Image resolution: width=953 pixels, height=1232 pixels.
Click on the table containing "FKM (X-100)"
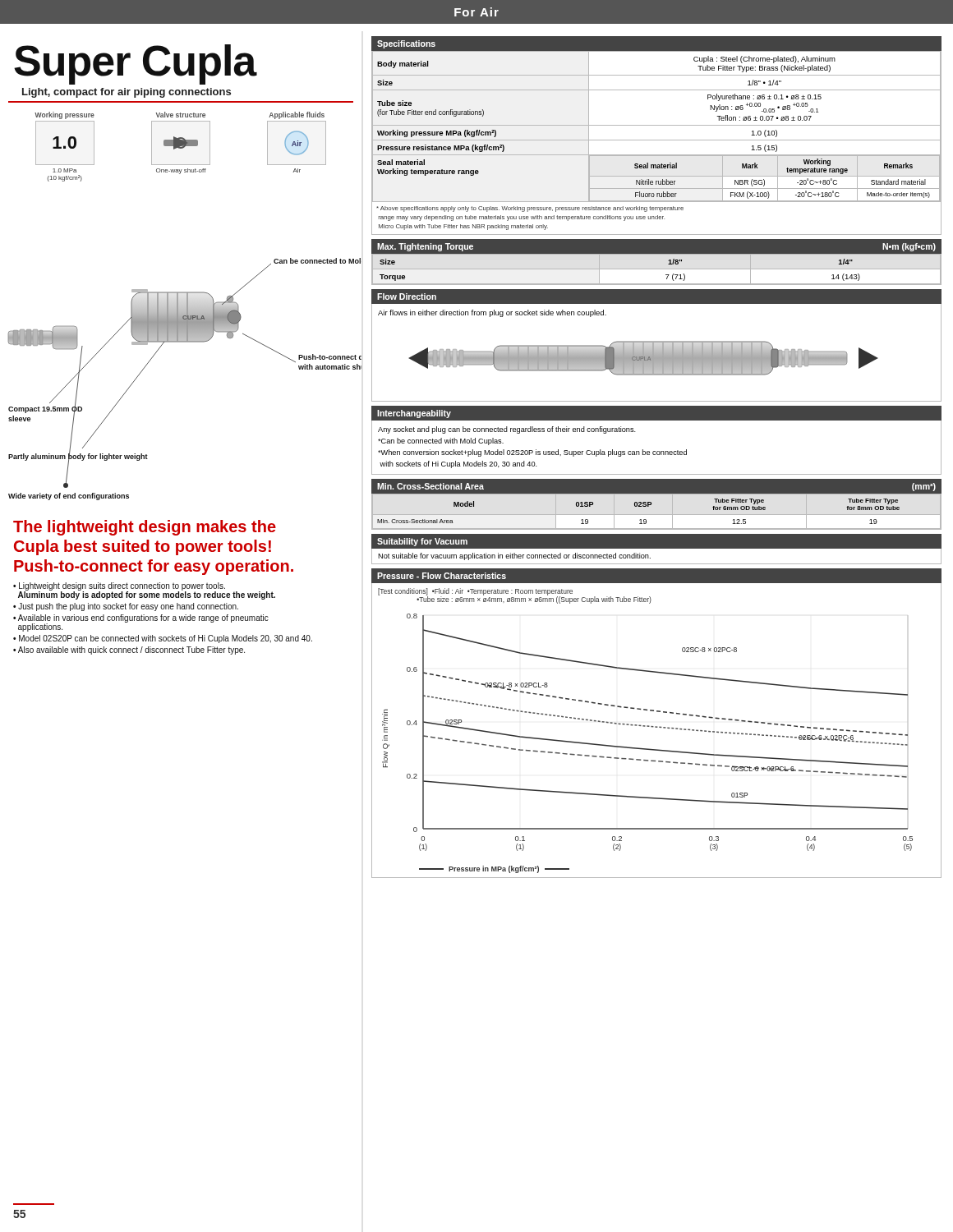pyautogui.click(x=656, y=143)
